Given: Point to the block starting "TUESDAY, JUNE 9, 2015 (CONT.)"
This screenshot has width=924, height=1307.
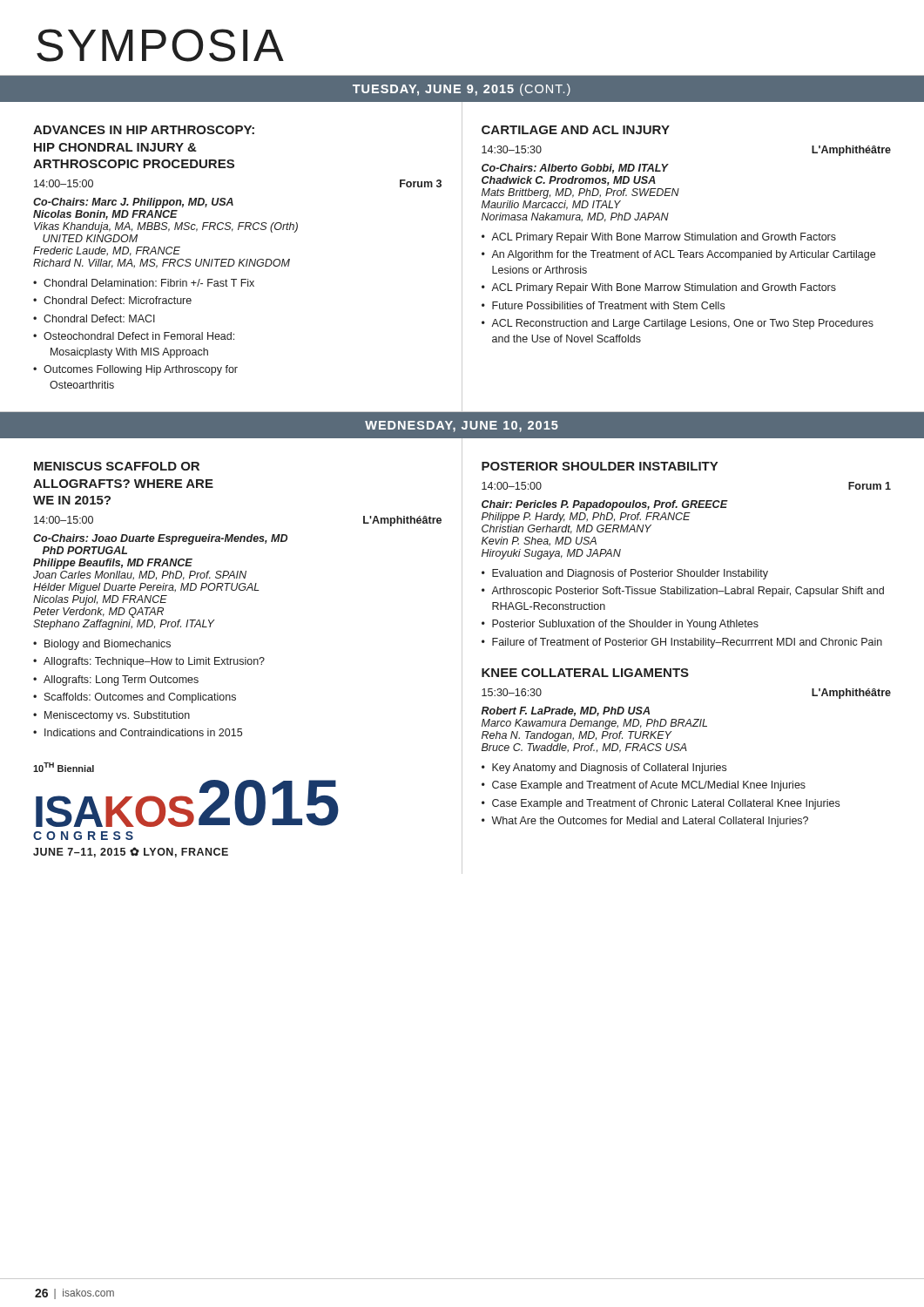Looking at the screenshot, I should 462,89.
